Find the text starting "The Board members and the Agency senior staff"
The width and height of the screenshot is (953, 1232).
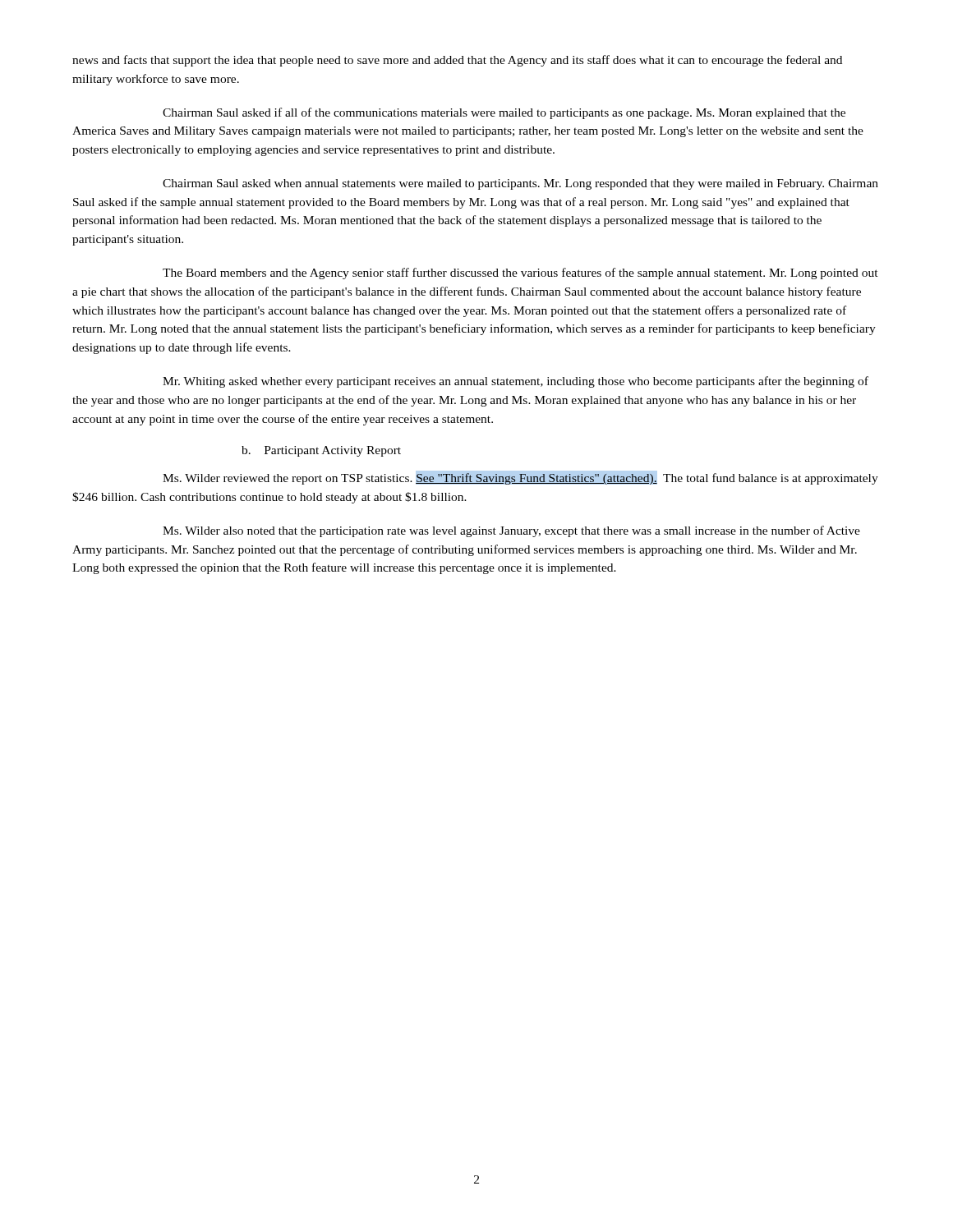pyautogui.click(x=475, y=310)
